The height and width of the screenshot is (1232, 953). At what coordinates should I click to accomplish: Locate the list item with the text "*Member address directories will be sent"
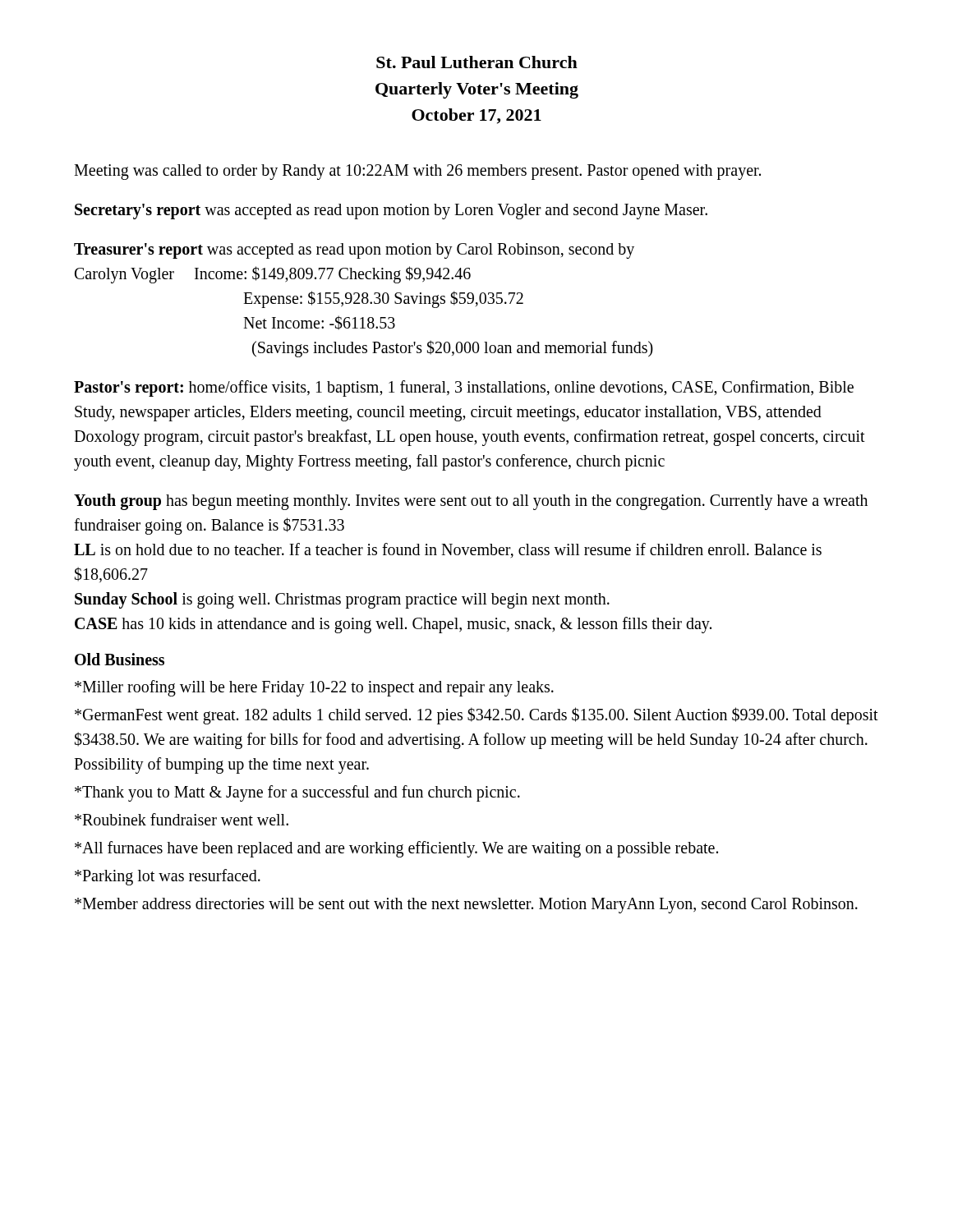pyautogui.click(x=466, y=903)
